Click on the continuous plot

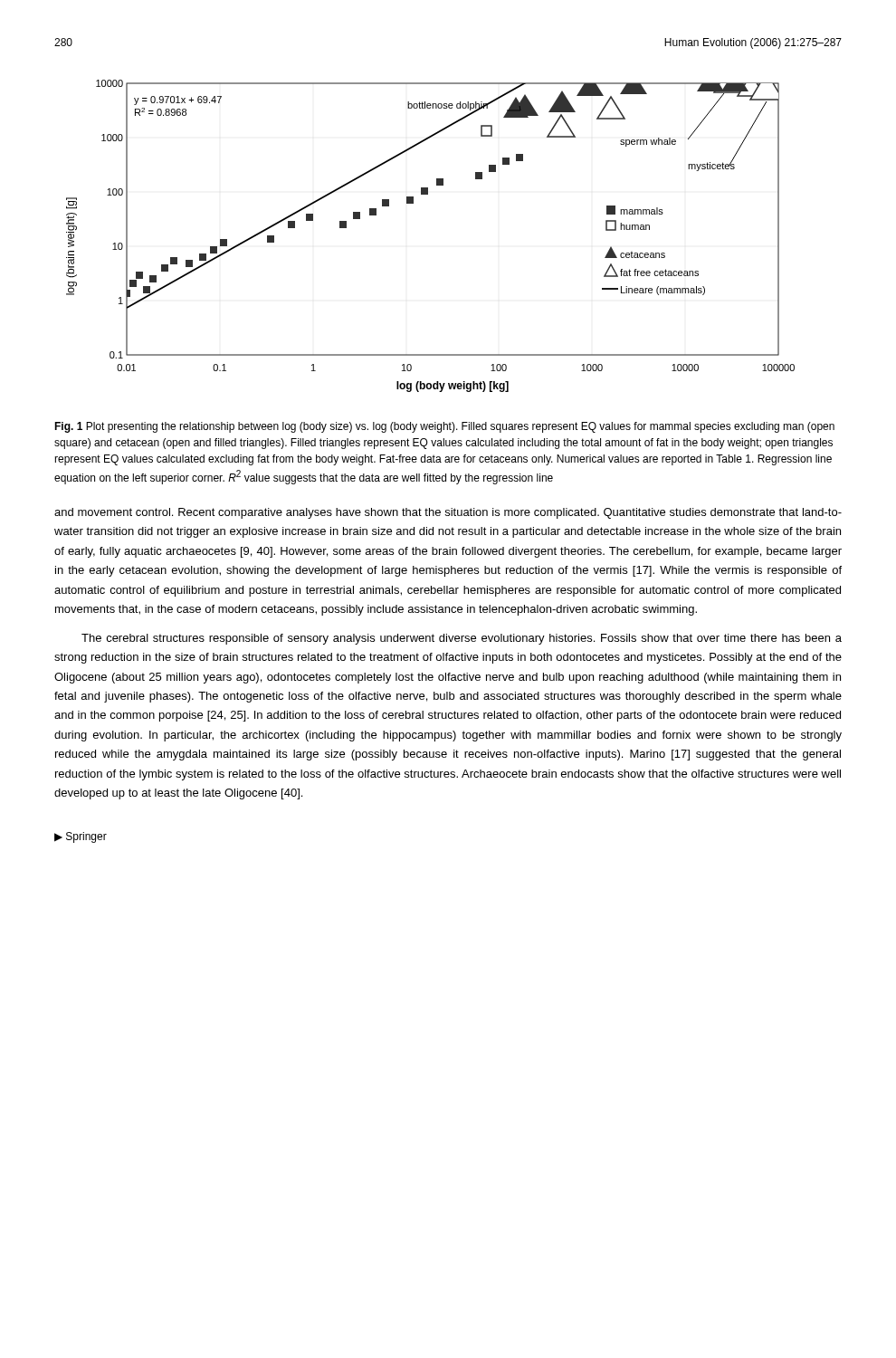(448, 237)
